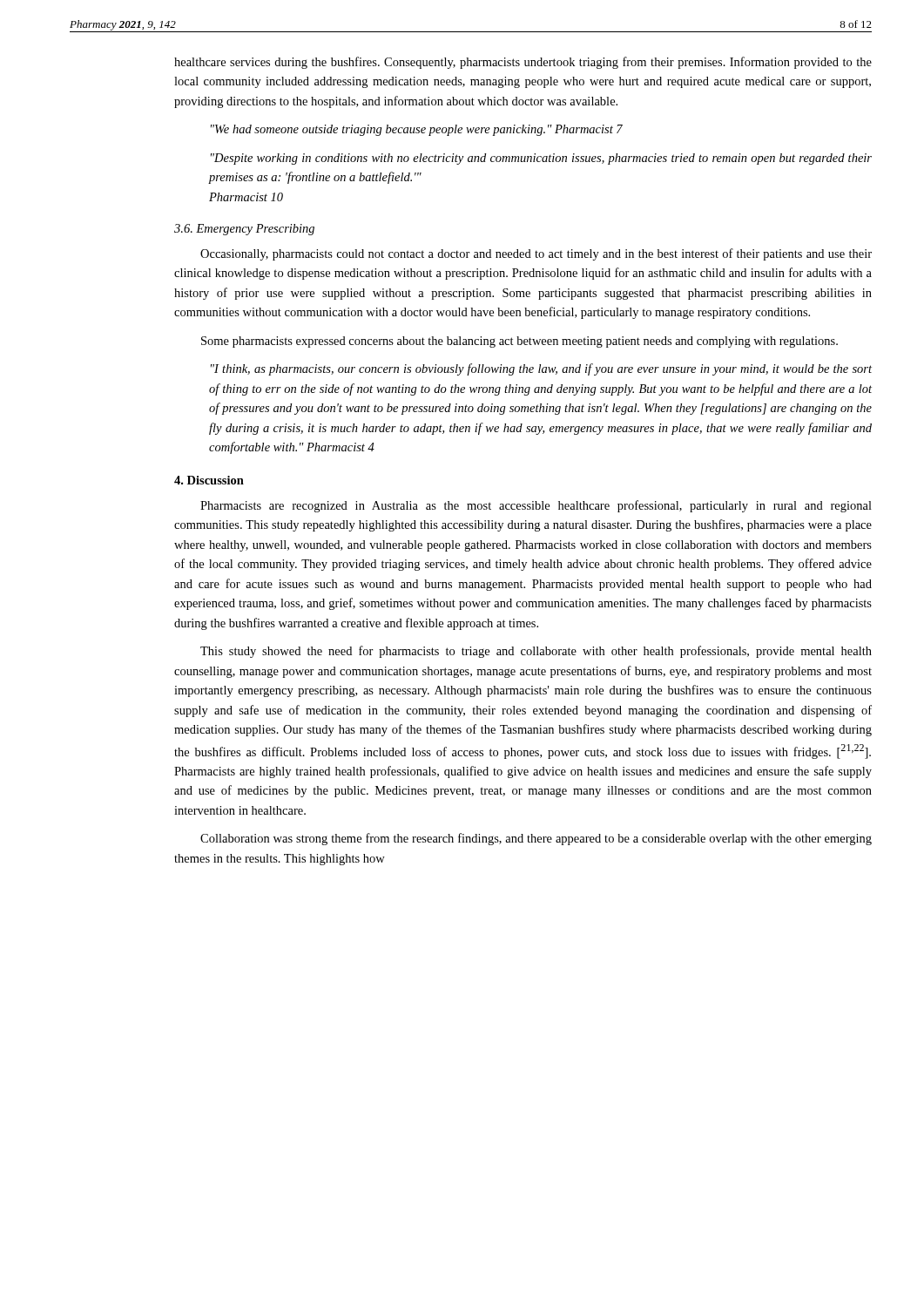Click the passage that begins "Some pharmacists expressed concerns"
Screen dimensions: 1307x924
coord(523,341)
